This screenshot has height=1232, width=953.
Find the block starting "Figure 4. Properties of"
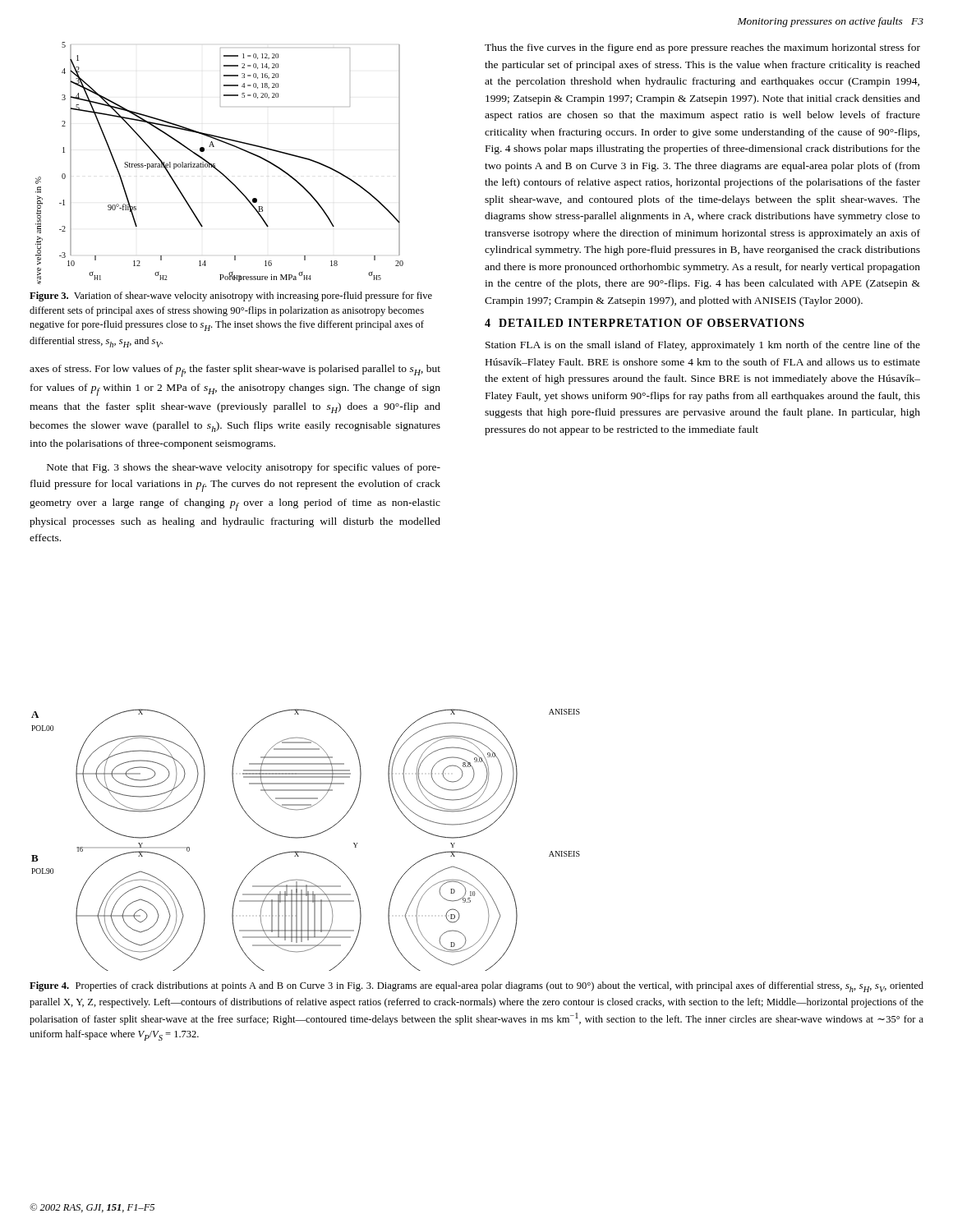(476, 1011)
